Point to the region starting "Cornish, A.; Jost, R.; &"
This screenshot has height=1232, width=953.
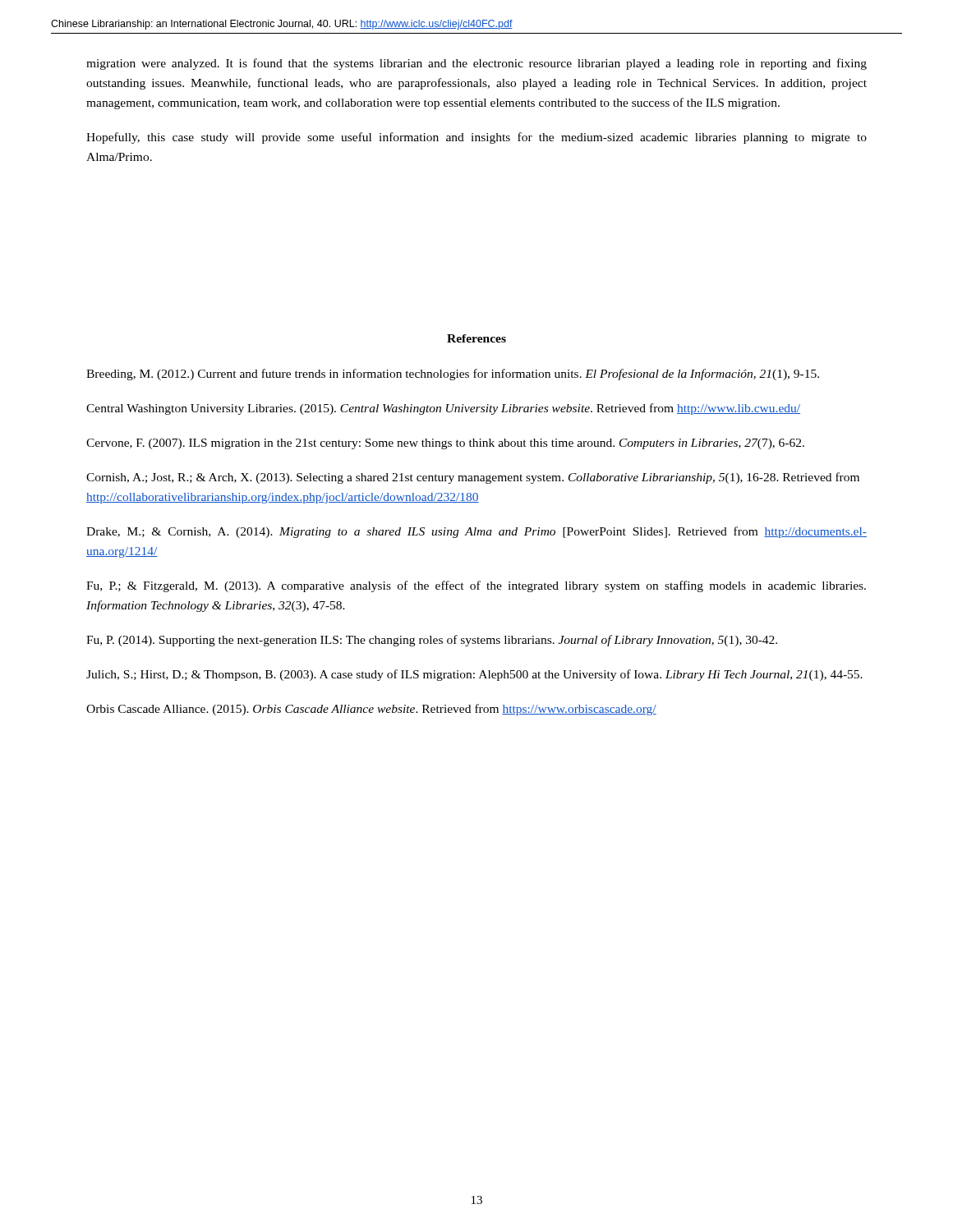(473, 487)
